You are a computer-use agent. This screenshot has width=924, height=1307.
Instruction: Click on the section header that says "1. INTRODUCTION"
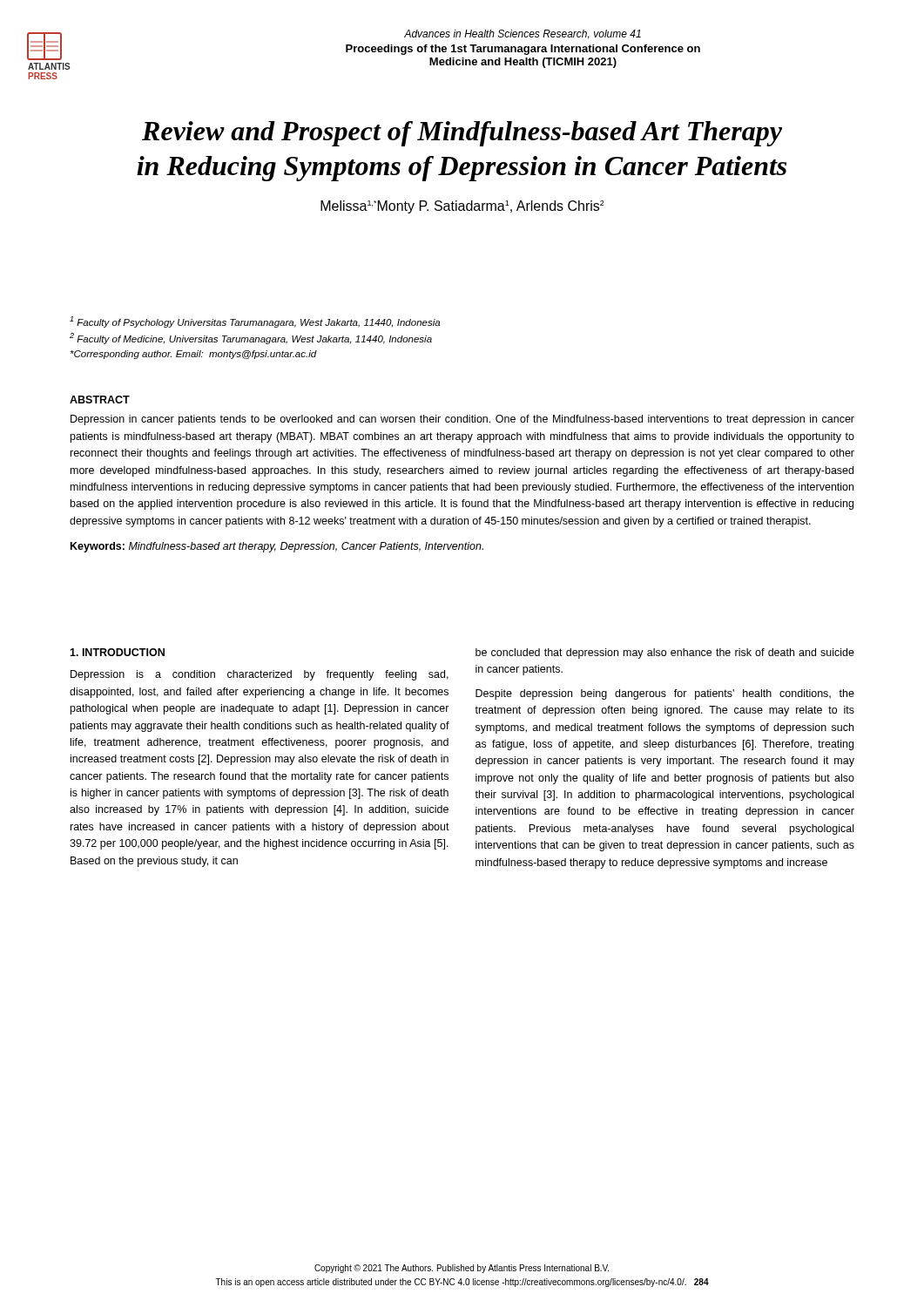coord(117,653)
